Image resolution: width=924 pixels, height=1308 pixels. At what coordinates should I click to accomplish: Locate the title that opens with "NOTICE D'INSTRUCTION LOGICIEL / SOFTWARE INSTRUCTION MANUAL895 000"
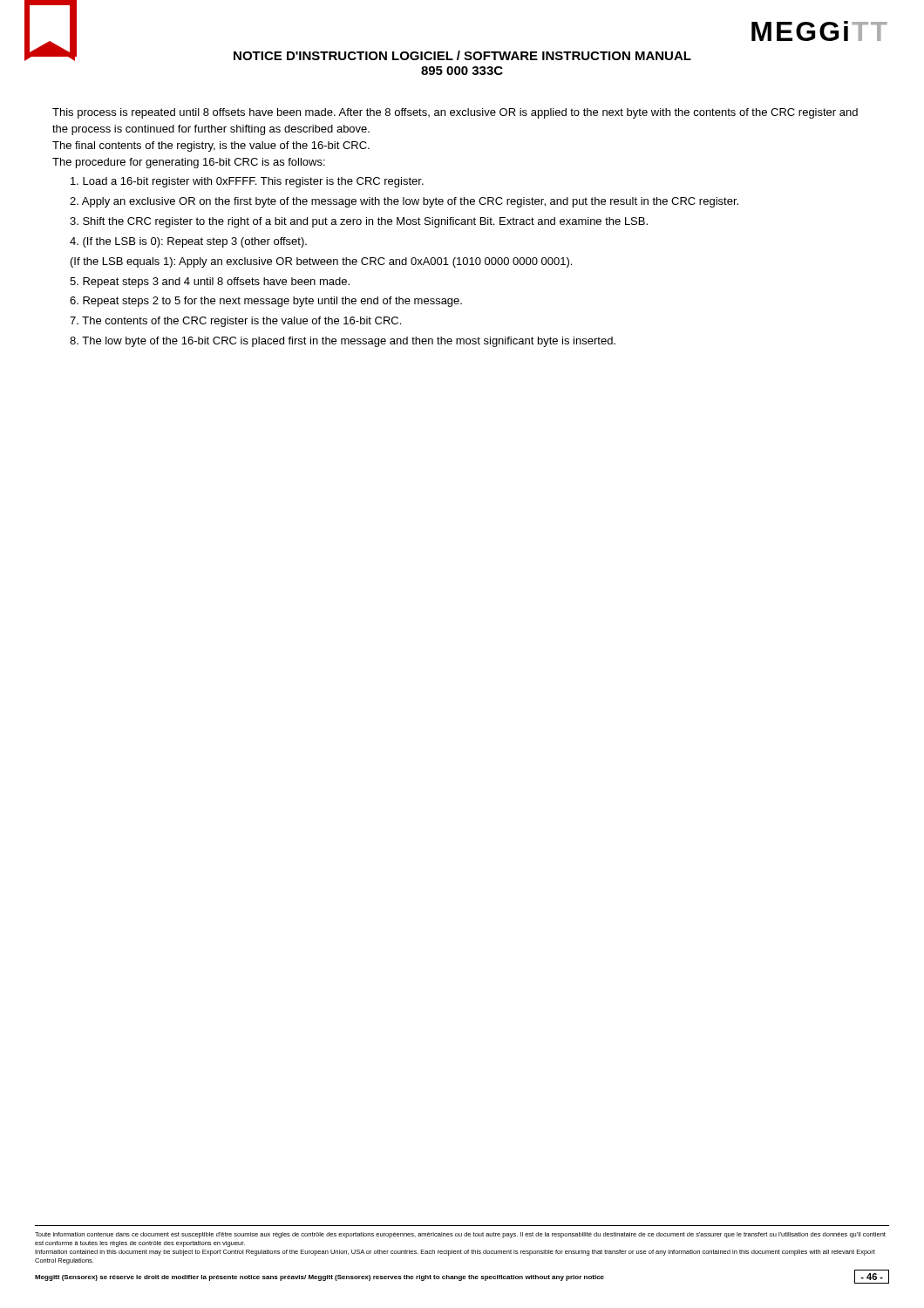(x=462, y=63)
